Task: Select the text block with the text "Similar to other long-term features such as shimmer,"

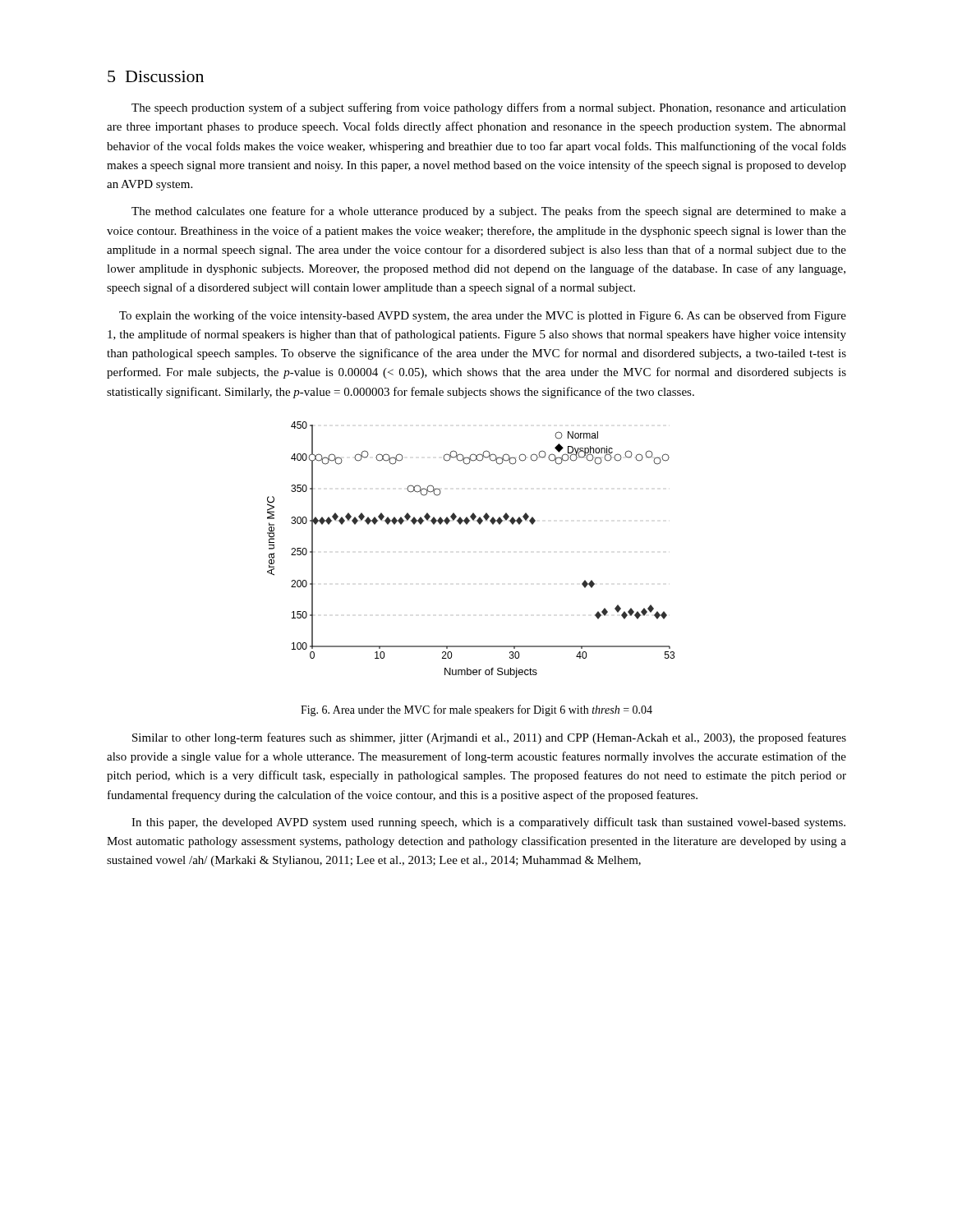Action: [476, 766]
